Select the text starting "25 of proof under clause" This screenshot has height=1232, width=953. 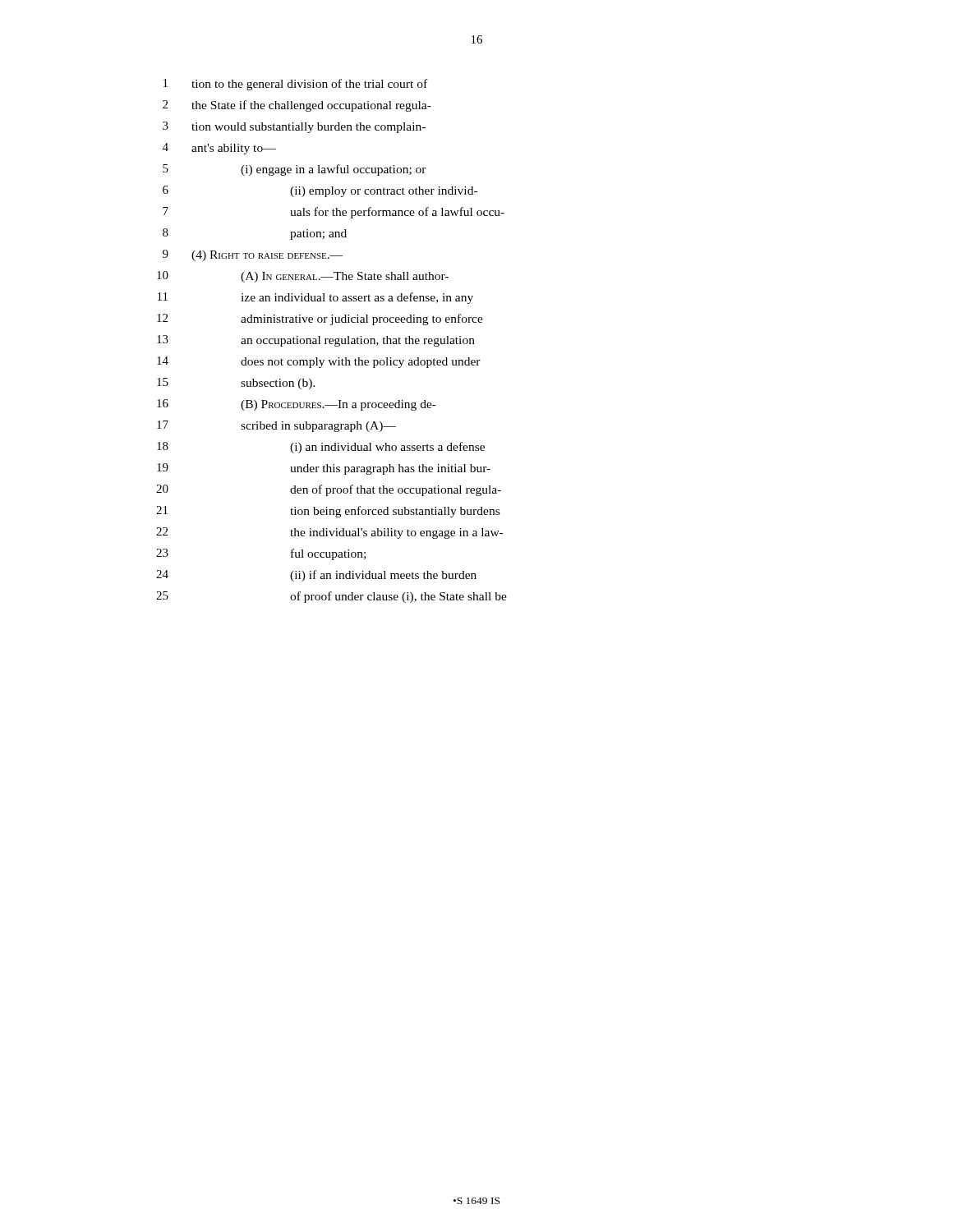point(497,597)
